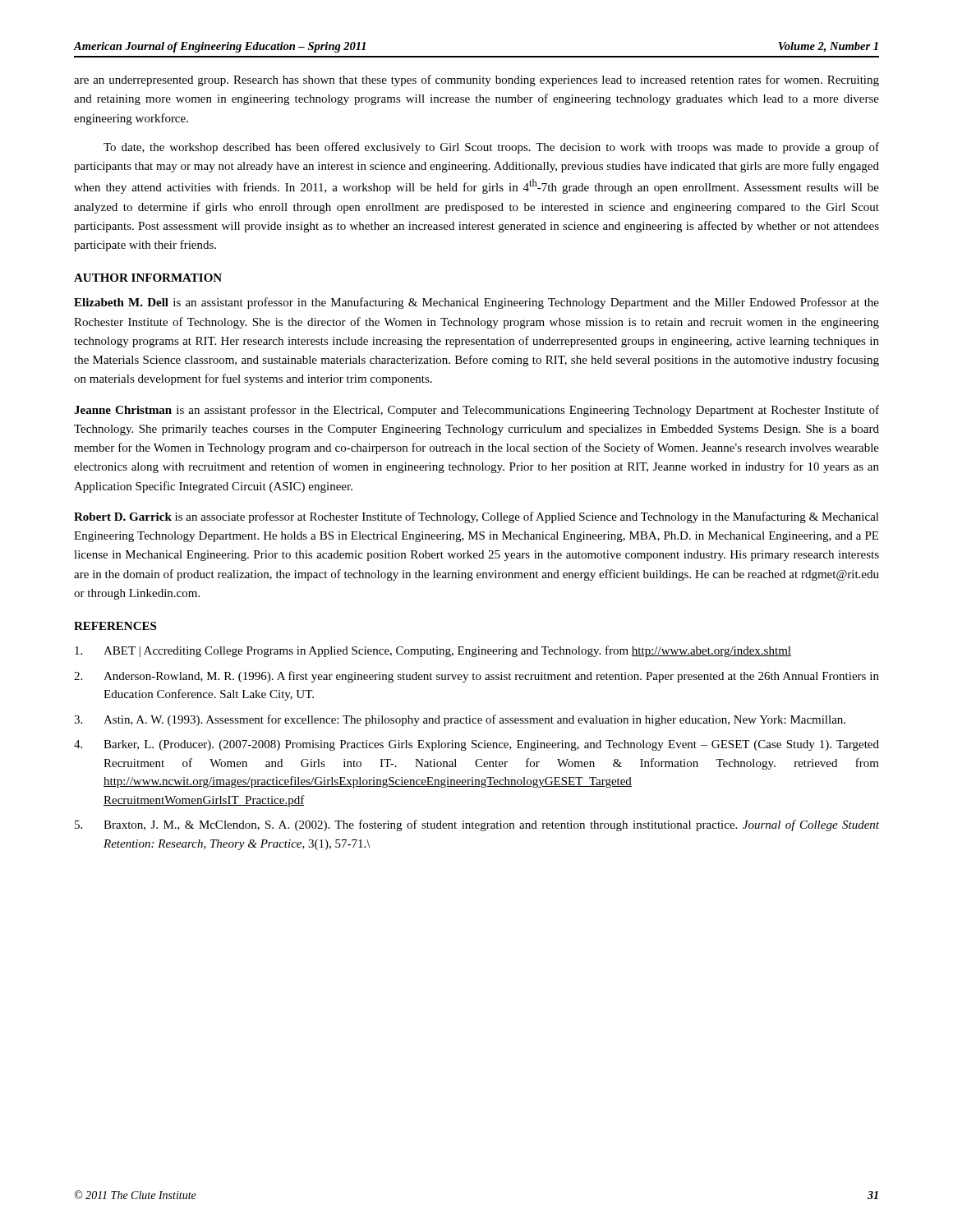Click on the list item that says "5. Braxton, J. M., & McClendon,"
953x1232 pixels.
[476, 834]
